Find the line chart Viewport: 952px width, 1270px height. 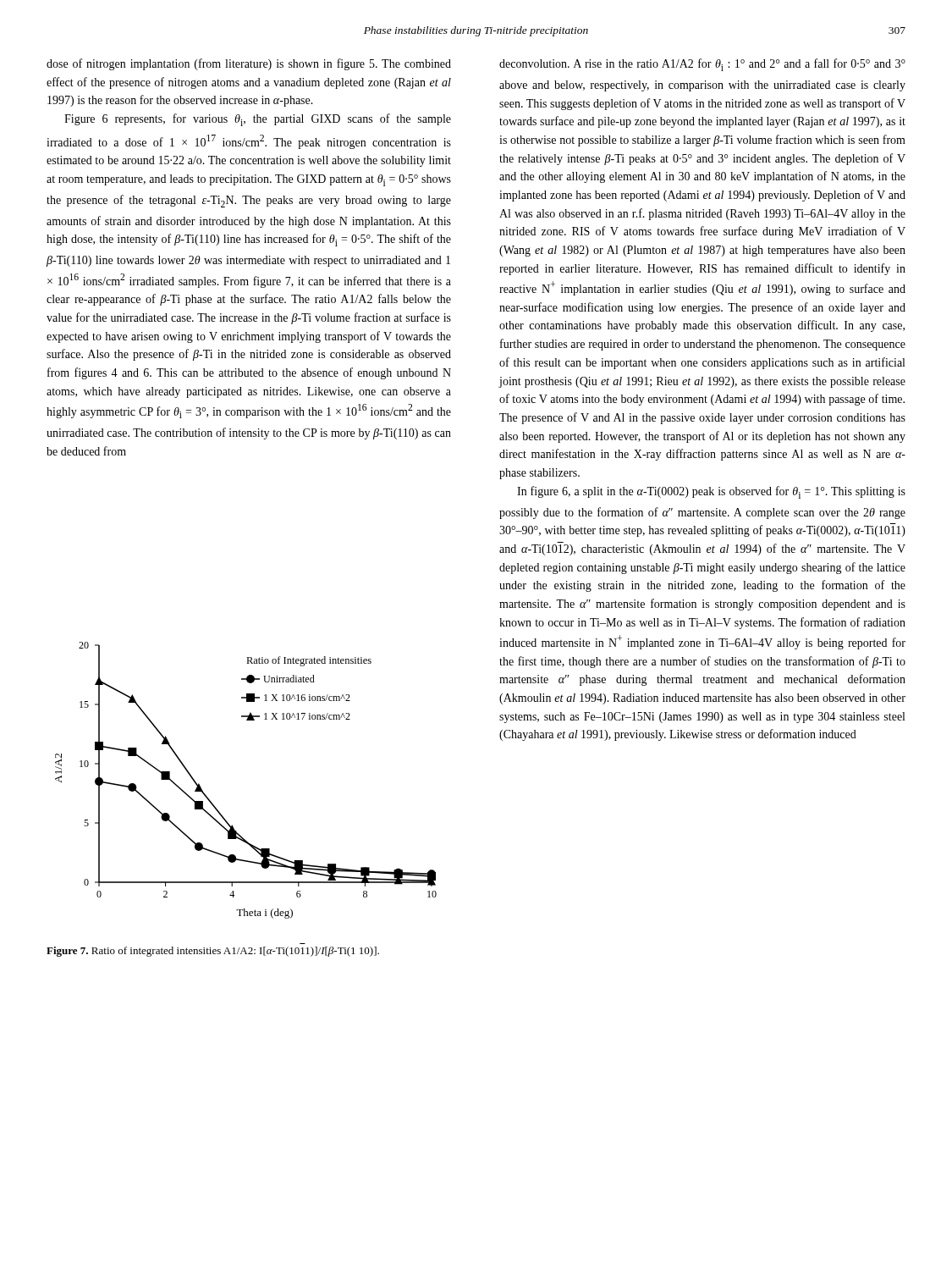[x=249, y=781]
